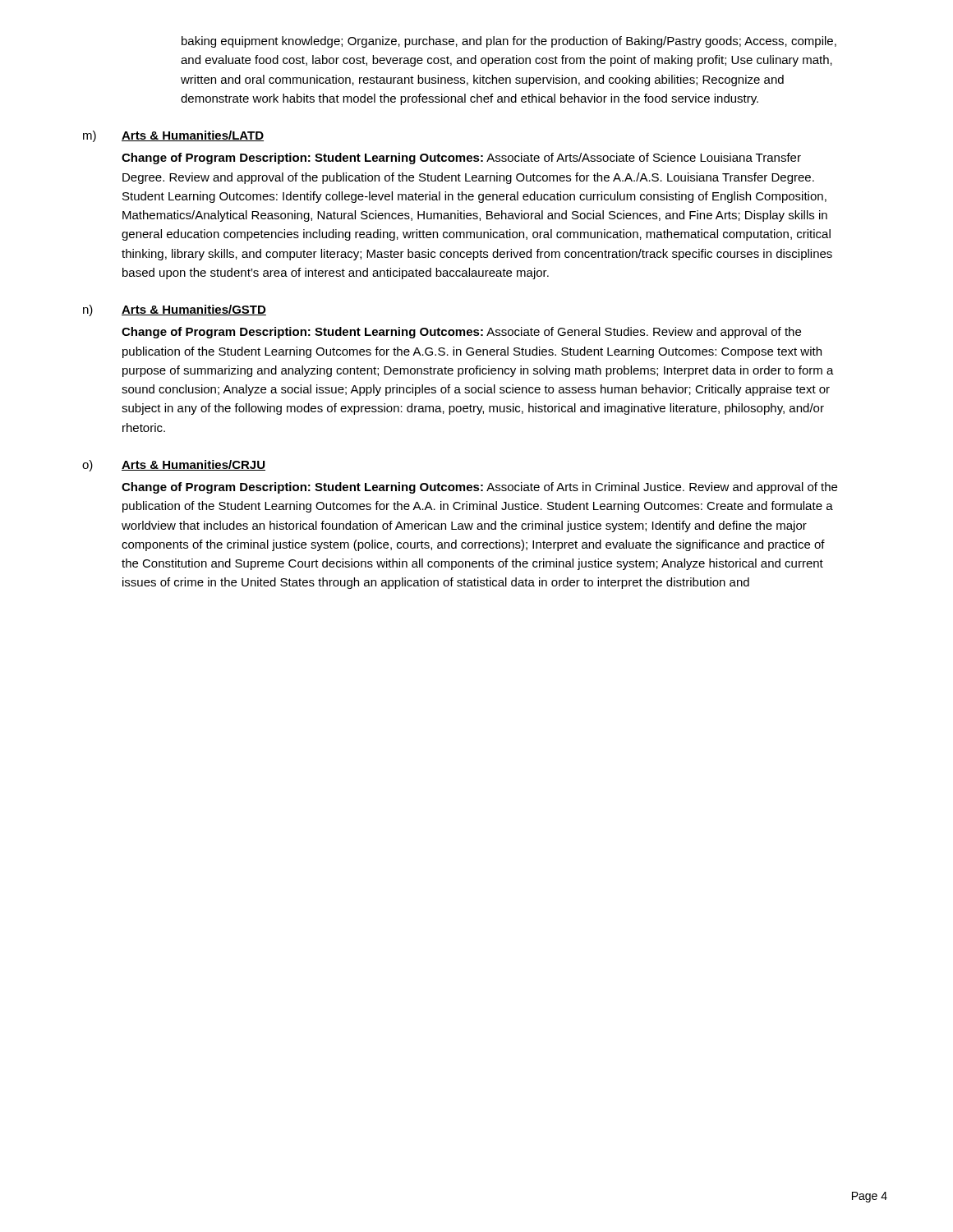Point to the passage starting "n) Arts & Humanities/GSTD Change"
Viewport: 953px width, 1232px height.
[x=460, y=368]
